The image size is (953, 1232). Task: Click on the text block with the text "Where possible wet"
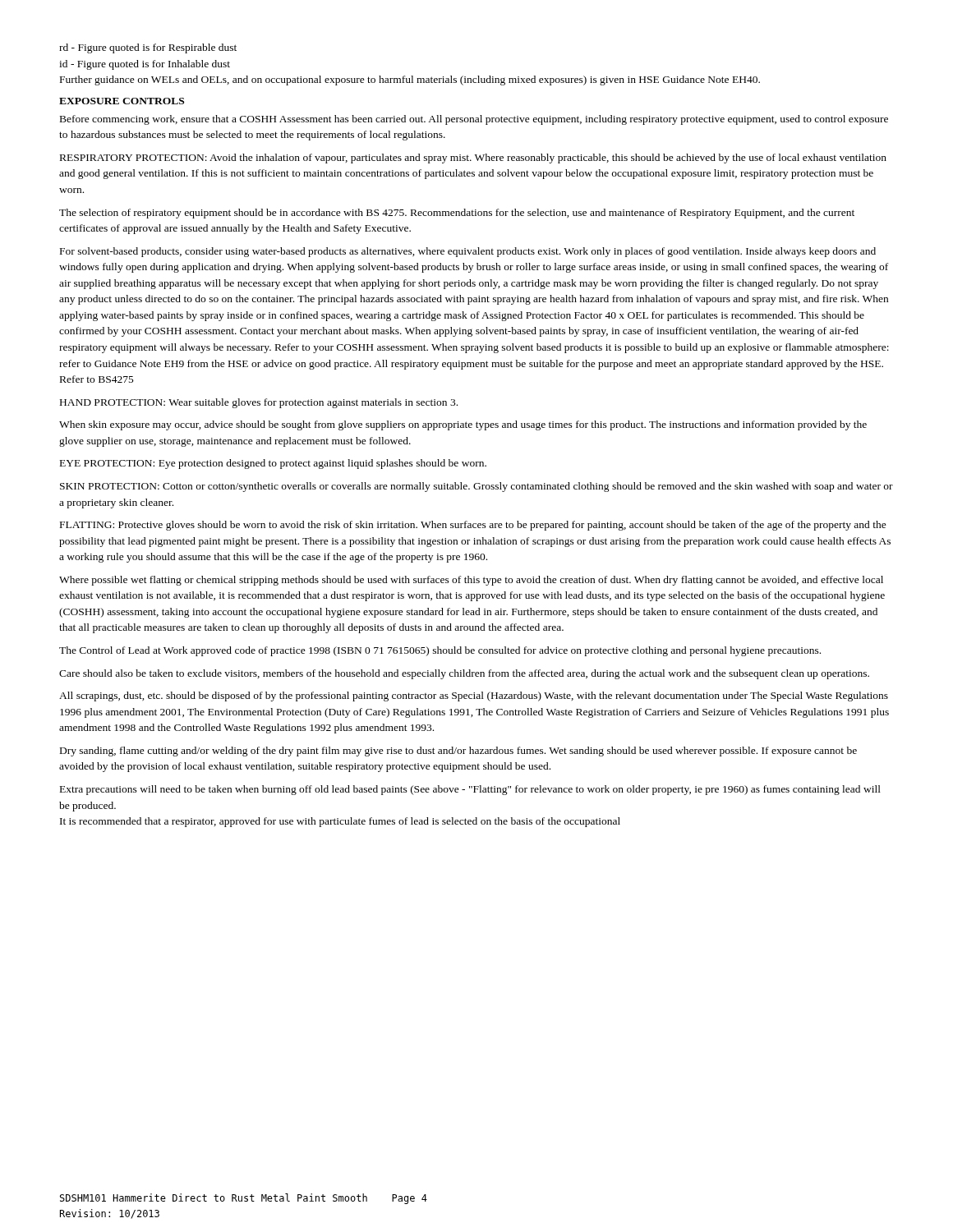tap(472, 603)
